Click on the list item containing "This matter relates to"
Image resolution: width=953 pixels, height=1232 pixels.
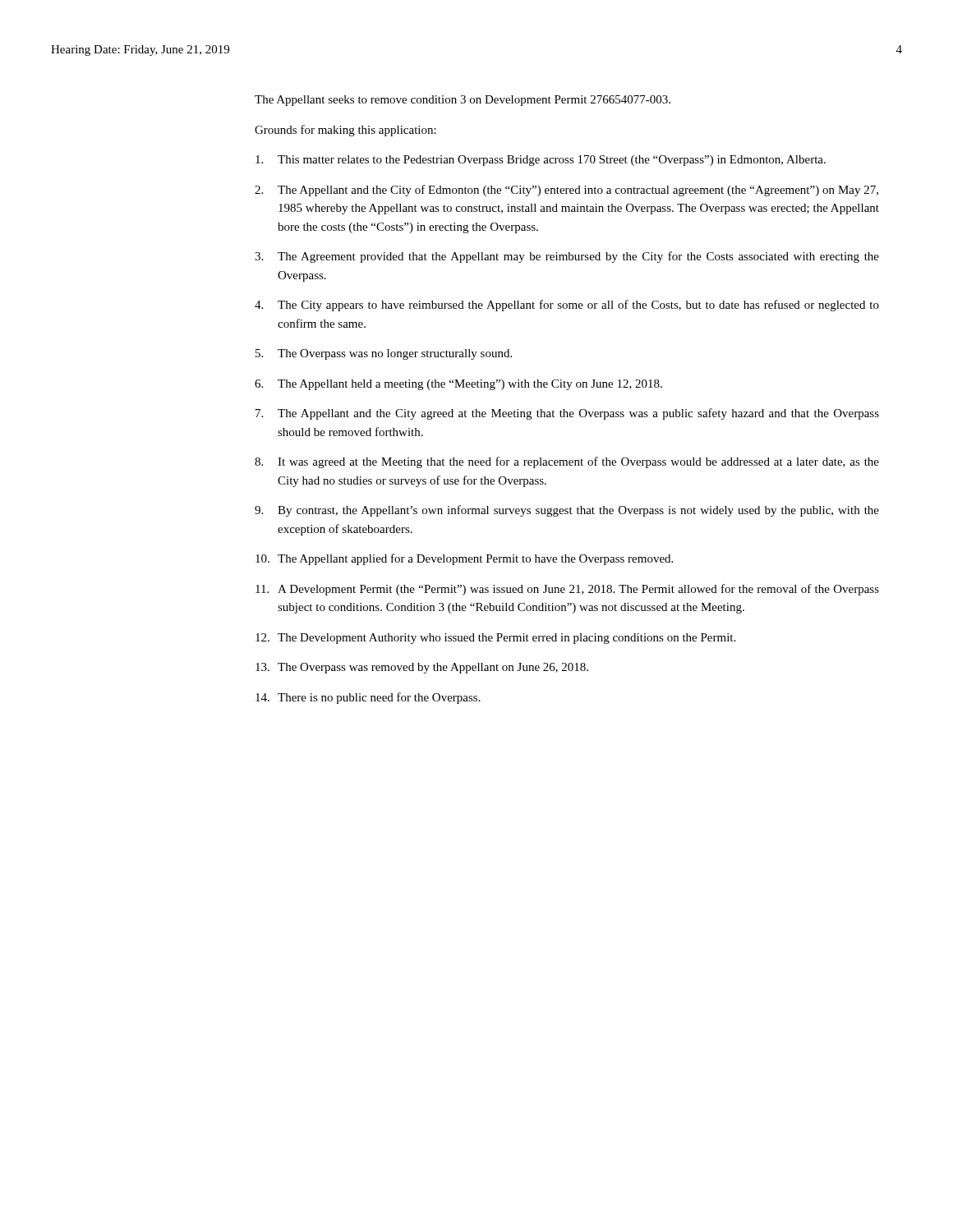coord(567,160)
